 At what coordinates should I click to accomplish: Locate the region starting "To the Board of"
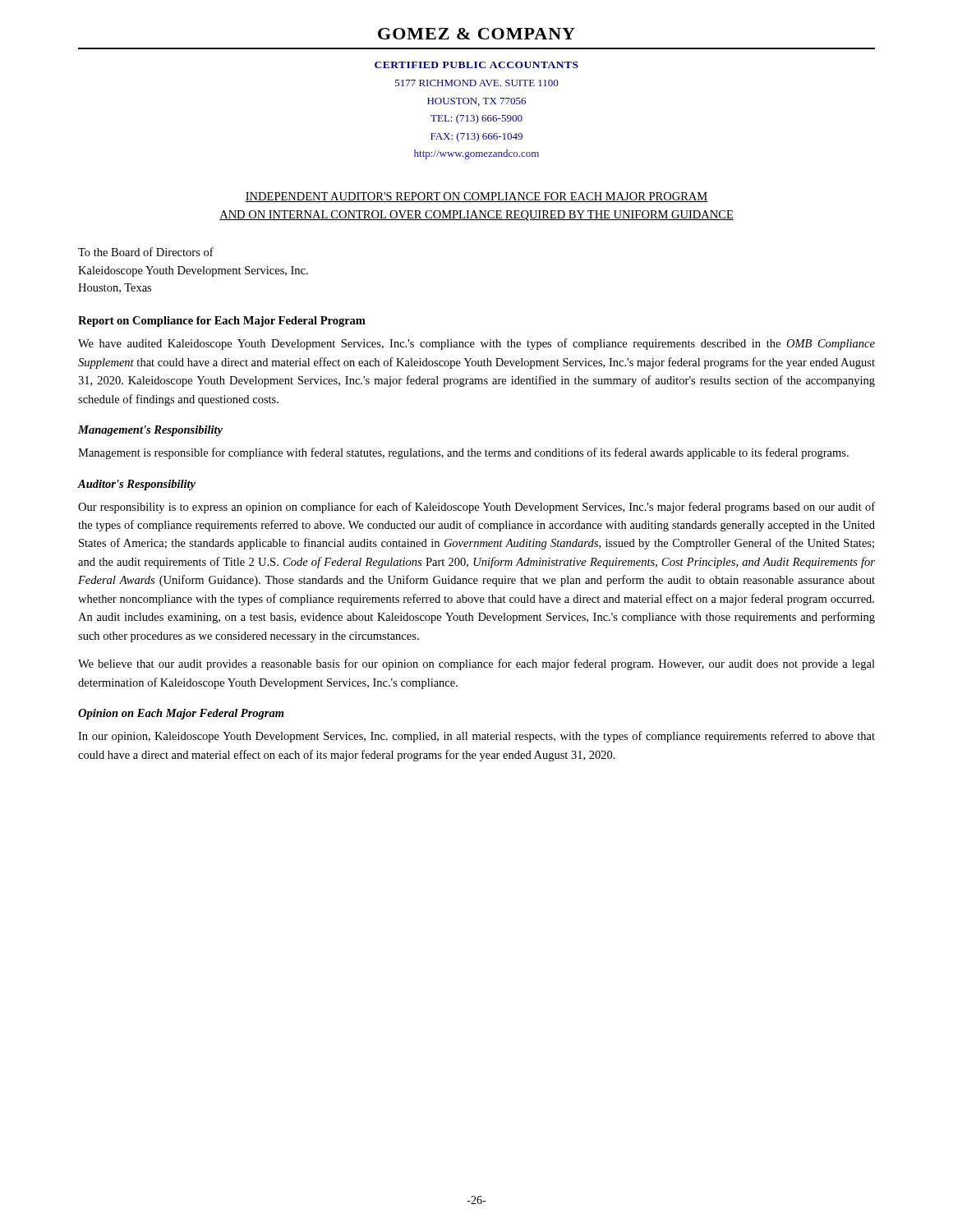click(193, 270)
